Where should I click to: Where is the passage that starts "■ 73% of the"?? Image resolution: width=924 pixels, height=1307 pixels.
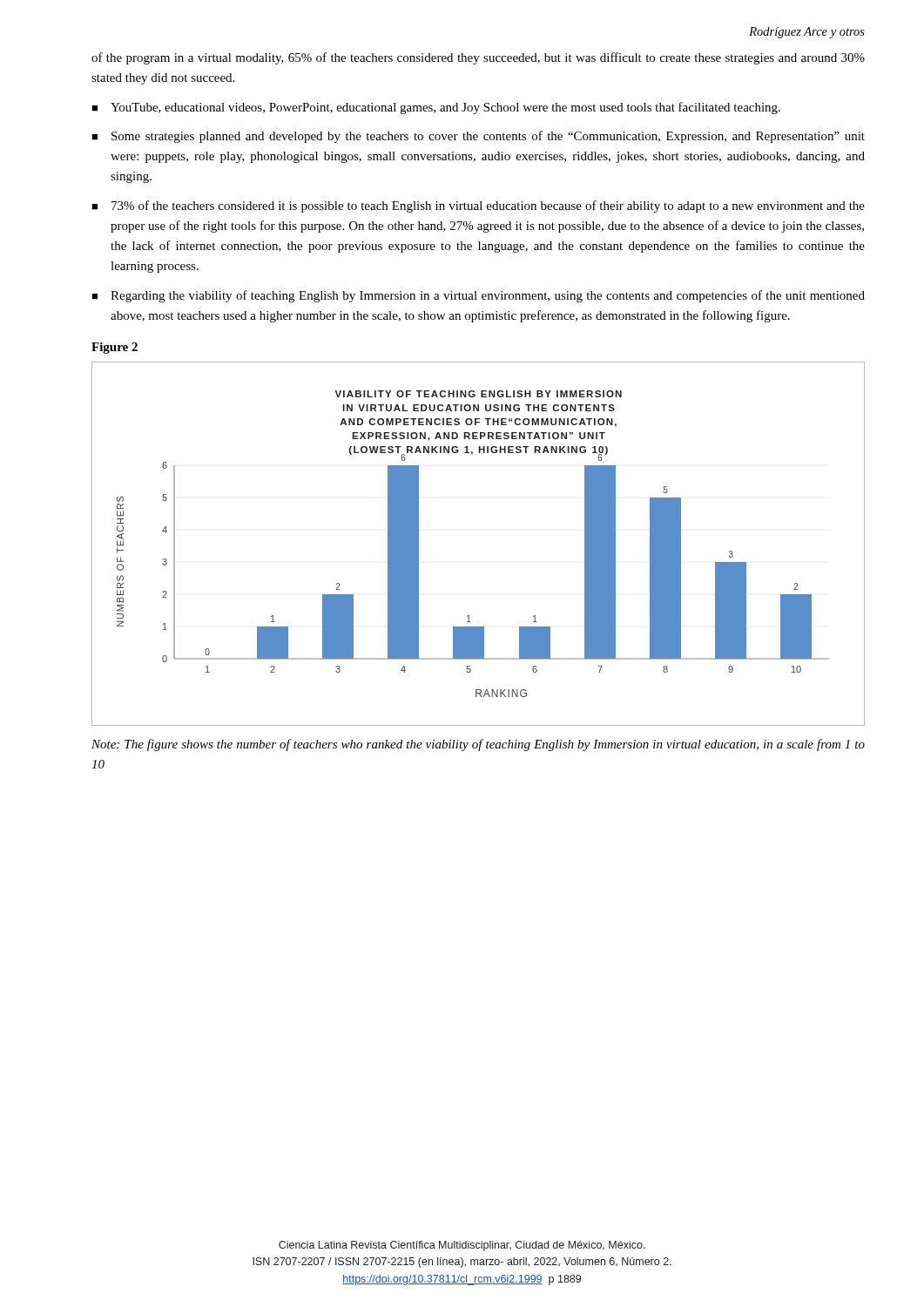478,236
